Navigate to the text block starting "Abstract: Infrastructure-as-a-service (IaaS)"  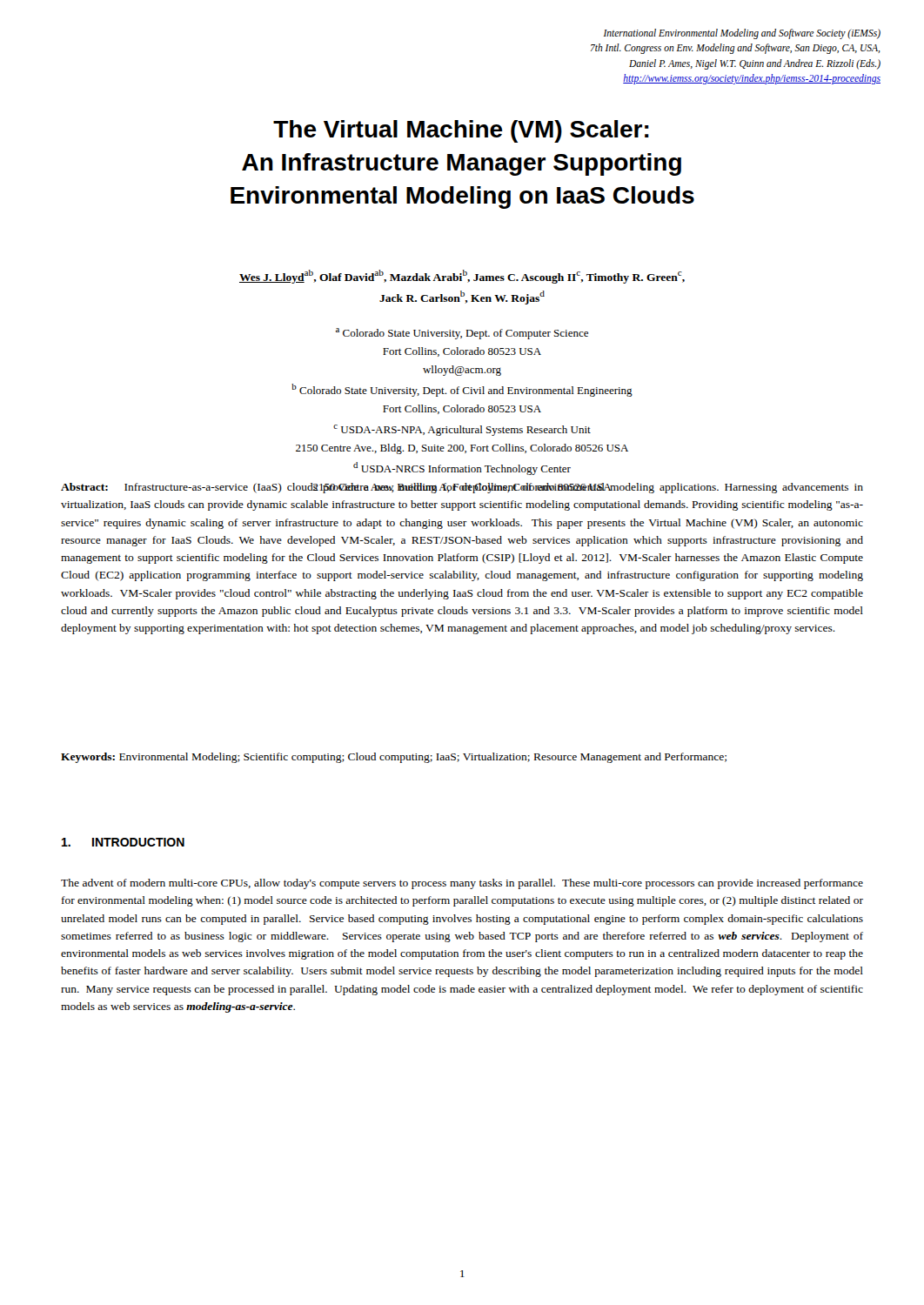click(x=462, y=558)
